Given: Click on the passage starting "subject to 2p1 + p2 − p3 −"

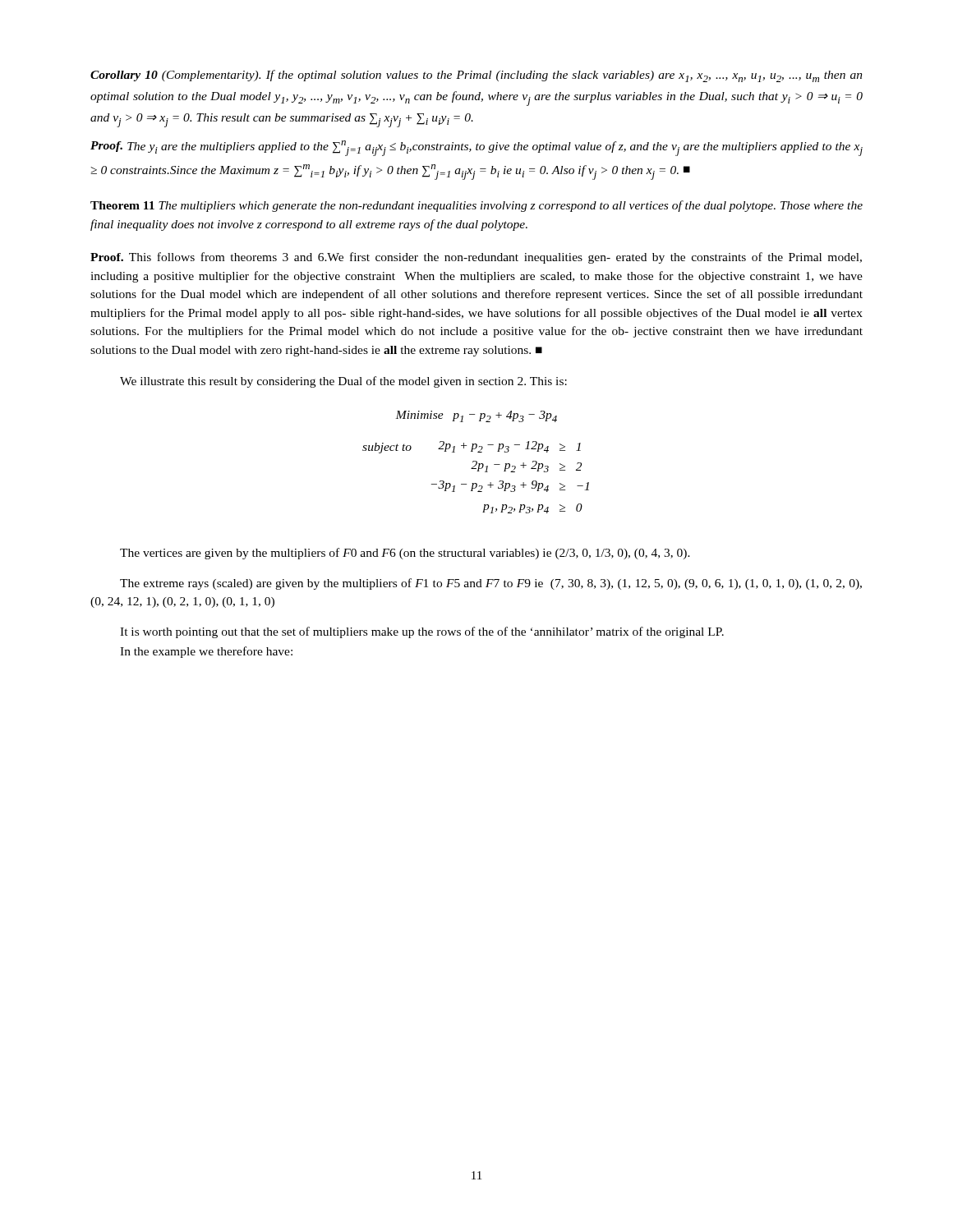Looking at the screenshot, I should pyautogui.click(x=476, y=477).
